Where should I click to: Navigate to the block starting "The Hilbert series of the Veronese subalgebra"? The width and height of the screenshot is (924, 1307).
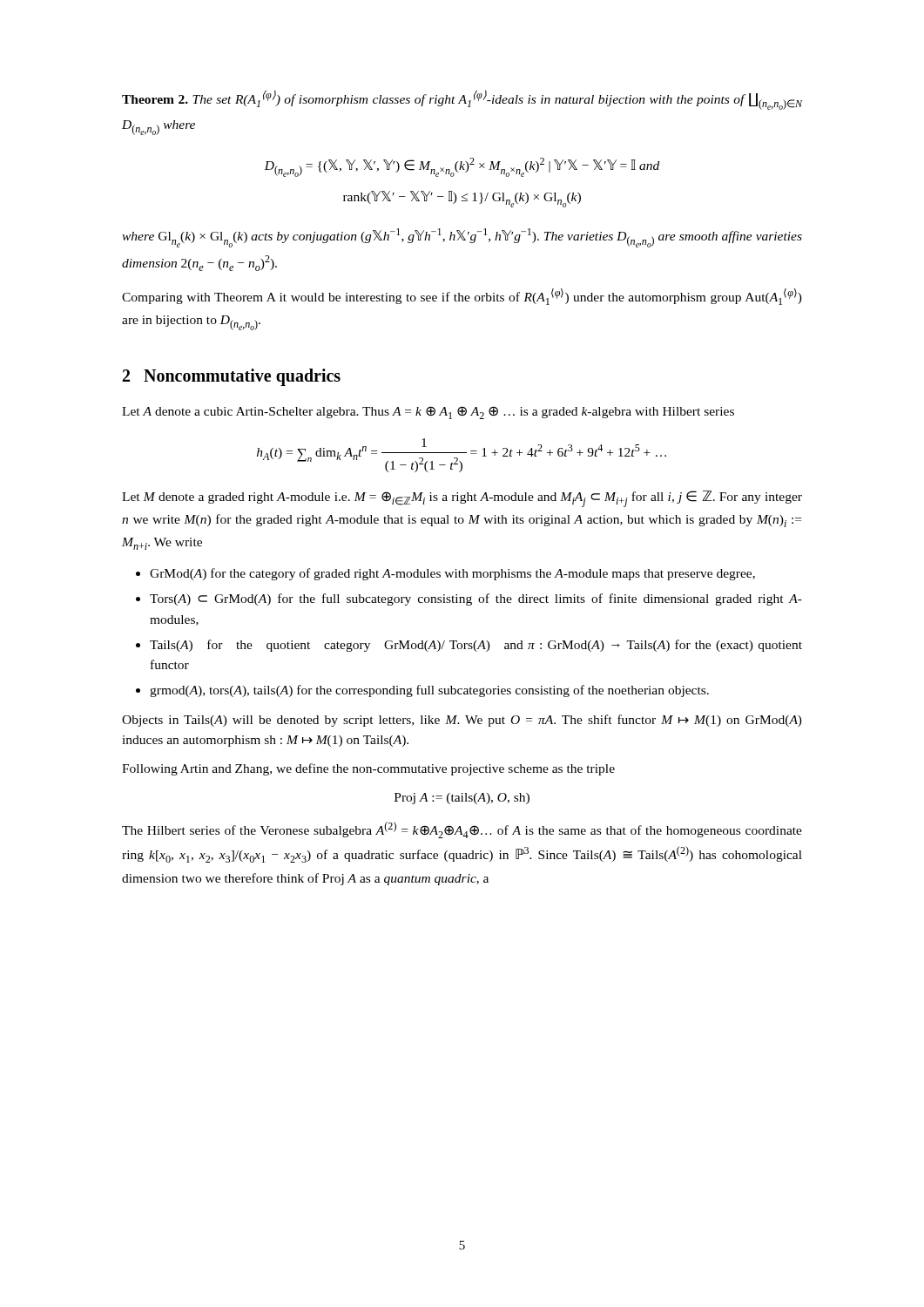pos(462,852)
